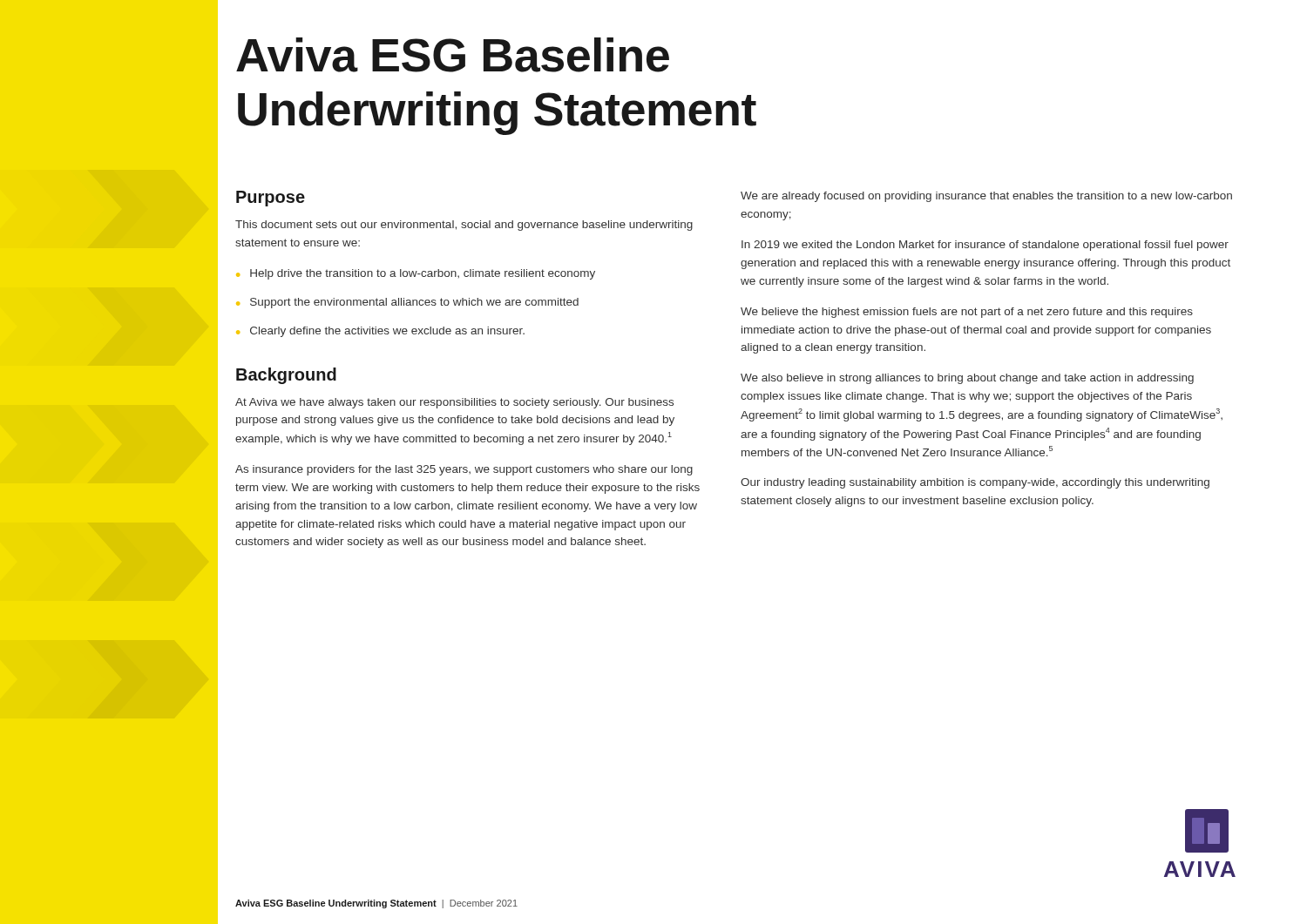The image size is (1307, 924).
Task: Click on the list item with the text "• Support the environmental alliances to which we"
Action: point(471,305)
